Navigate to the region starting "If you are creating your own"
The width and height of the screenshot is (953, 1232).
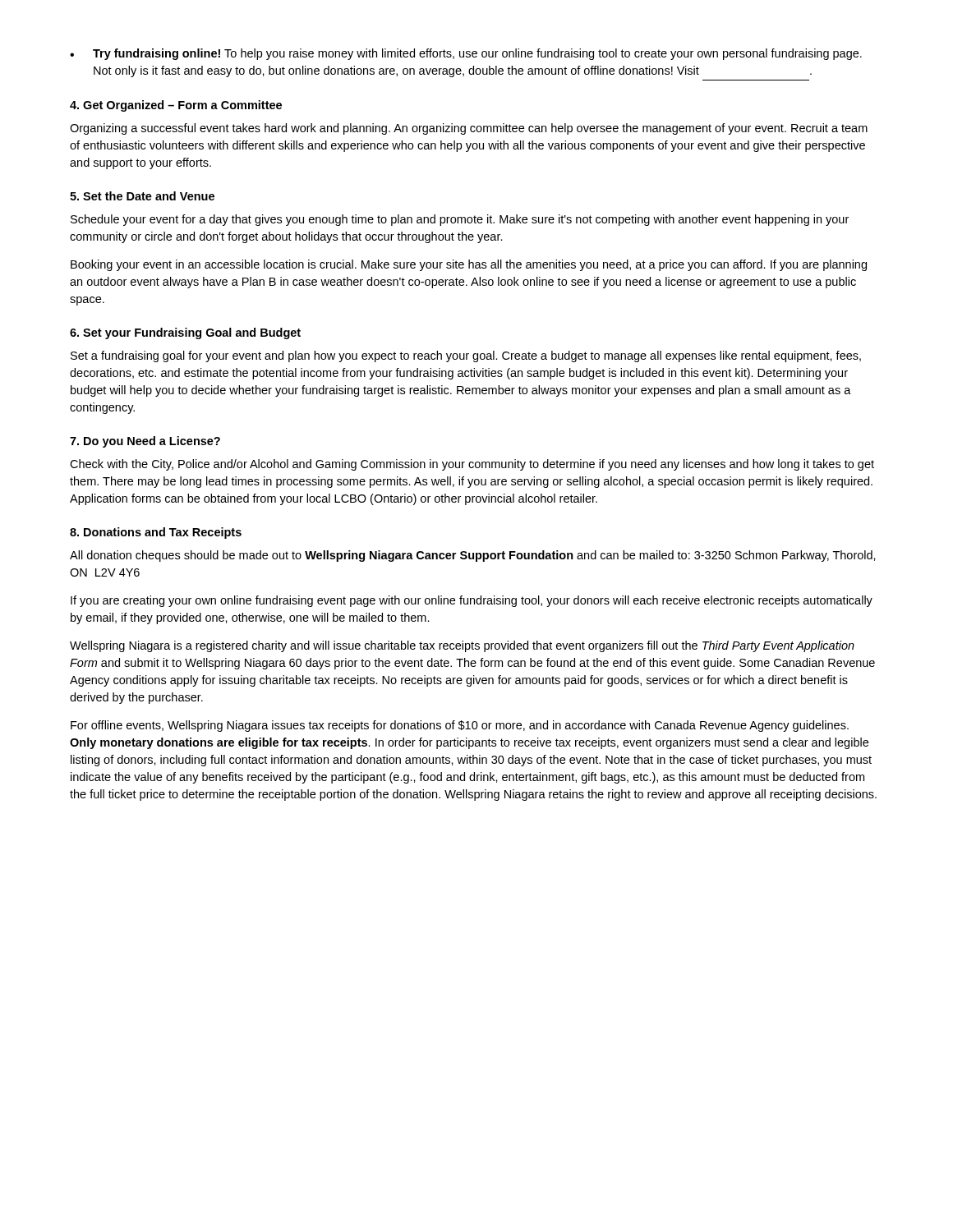(471, 609)
